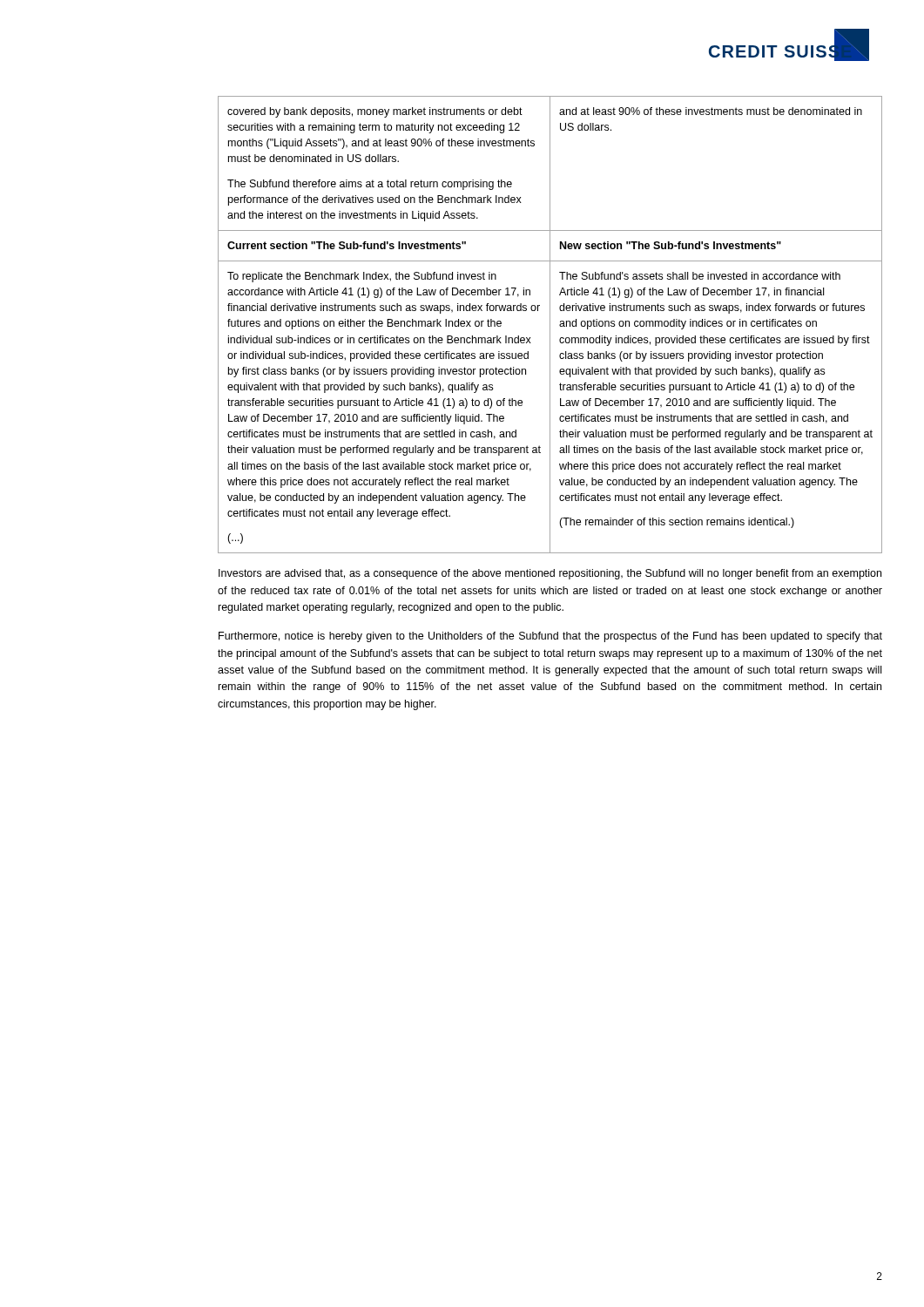Image resolution: width=924 pixels, height=1307 pixels.
Task: Locate the text block that reads "Furthermore, notice is hereby given to the"
Action: pos(550,670)
